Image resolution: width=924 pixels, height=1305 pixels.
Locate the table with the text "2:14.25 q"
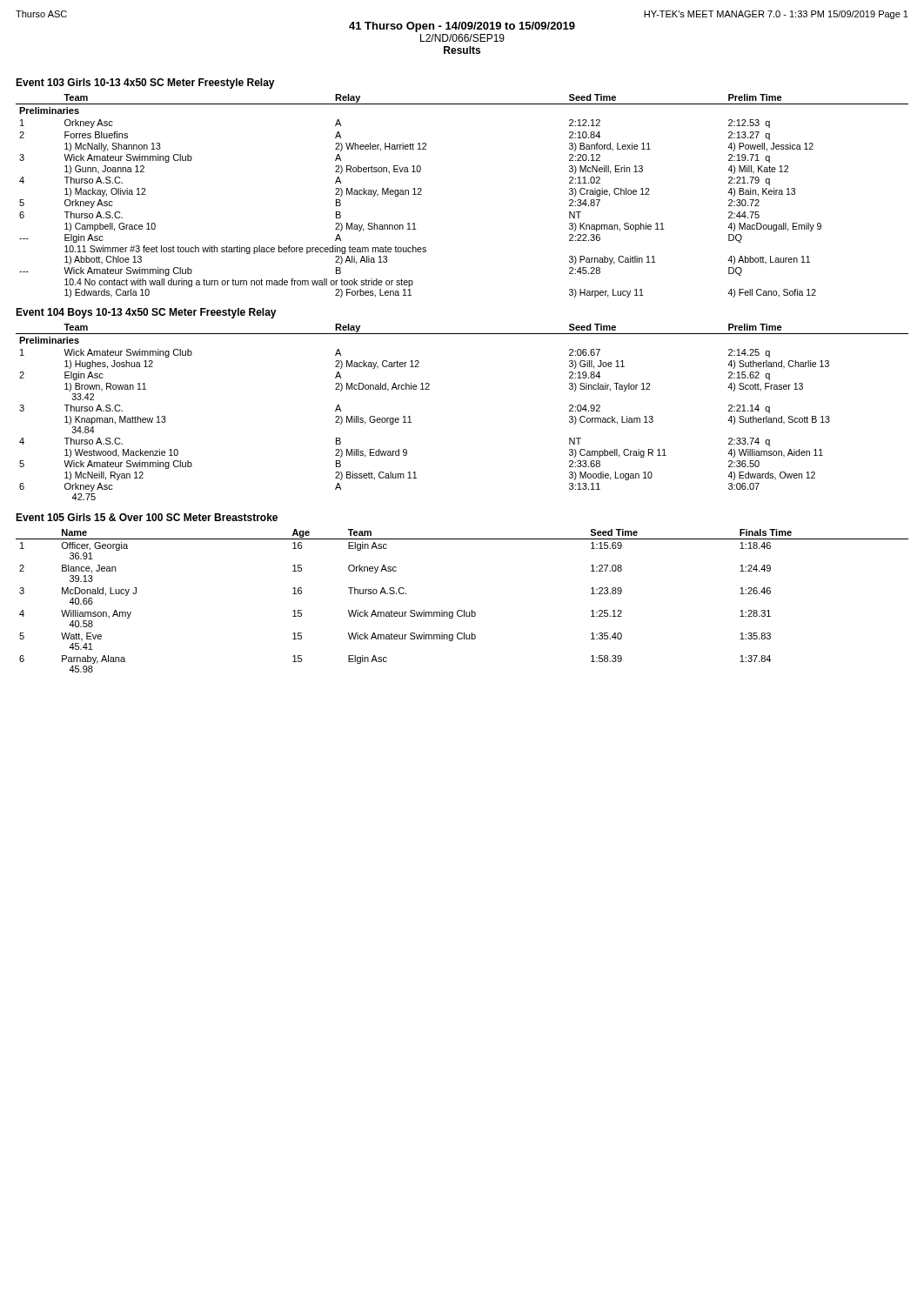[462, 412]
